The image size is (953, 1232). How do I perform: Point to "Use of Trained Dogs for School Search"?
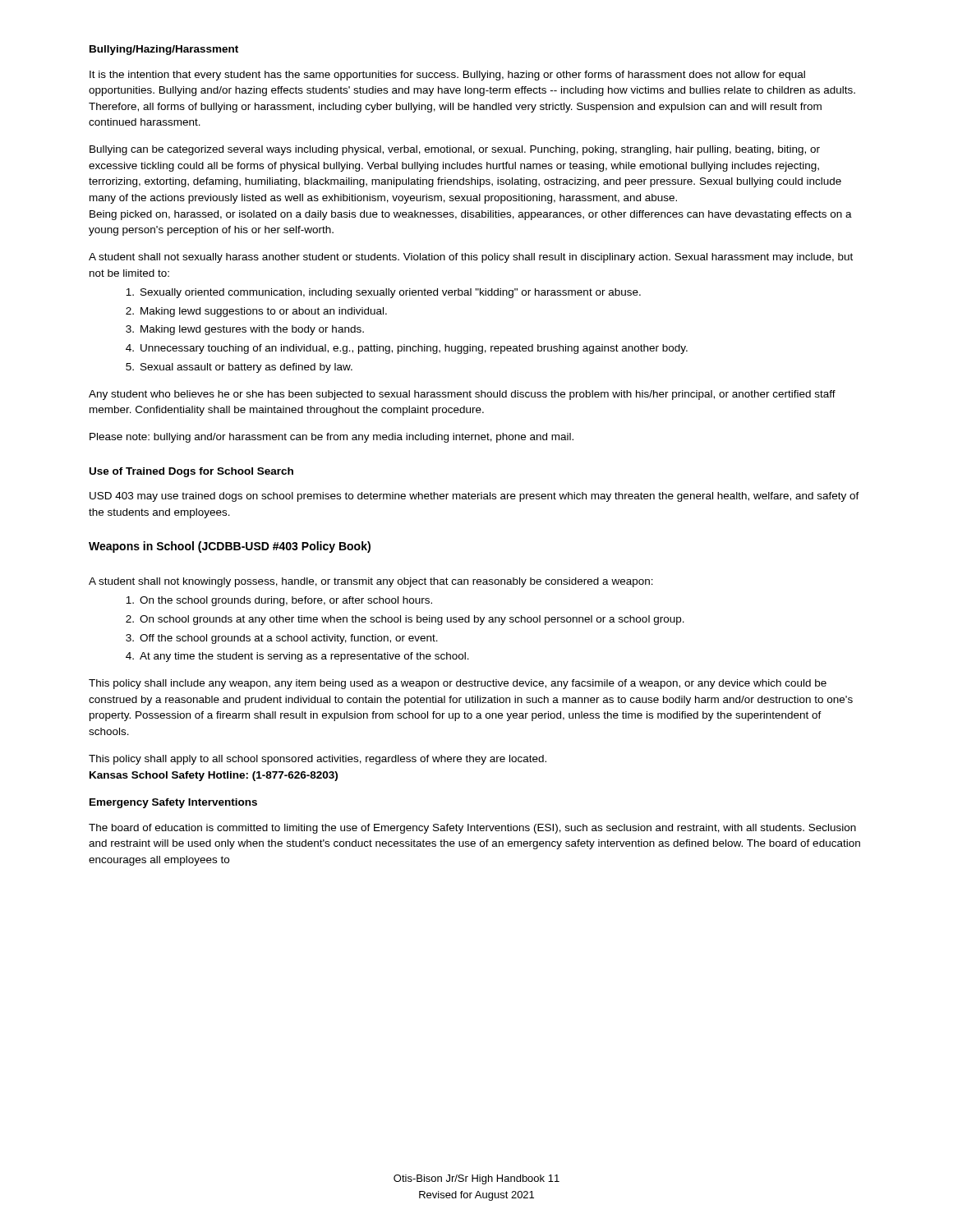tap(191, 472)
